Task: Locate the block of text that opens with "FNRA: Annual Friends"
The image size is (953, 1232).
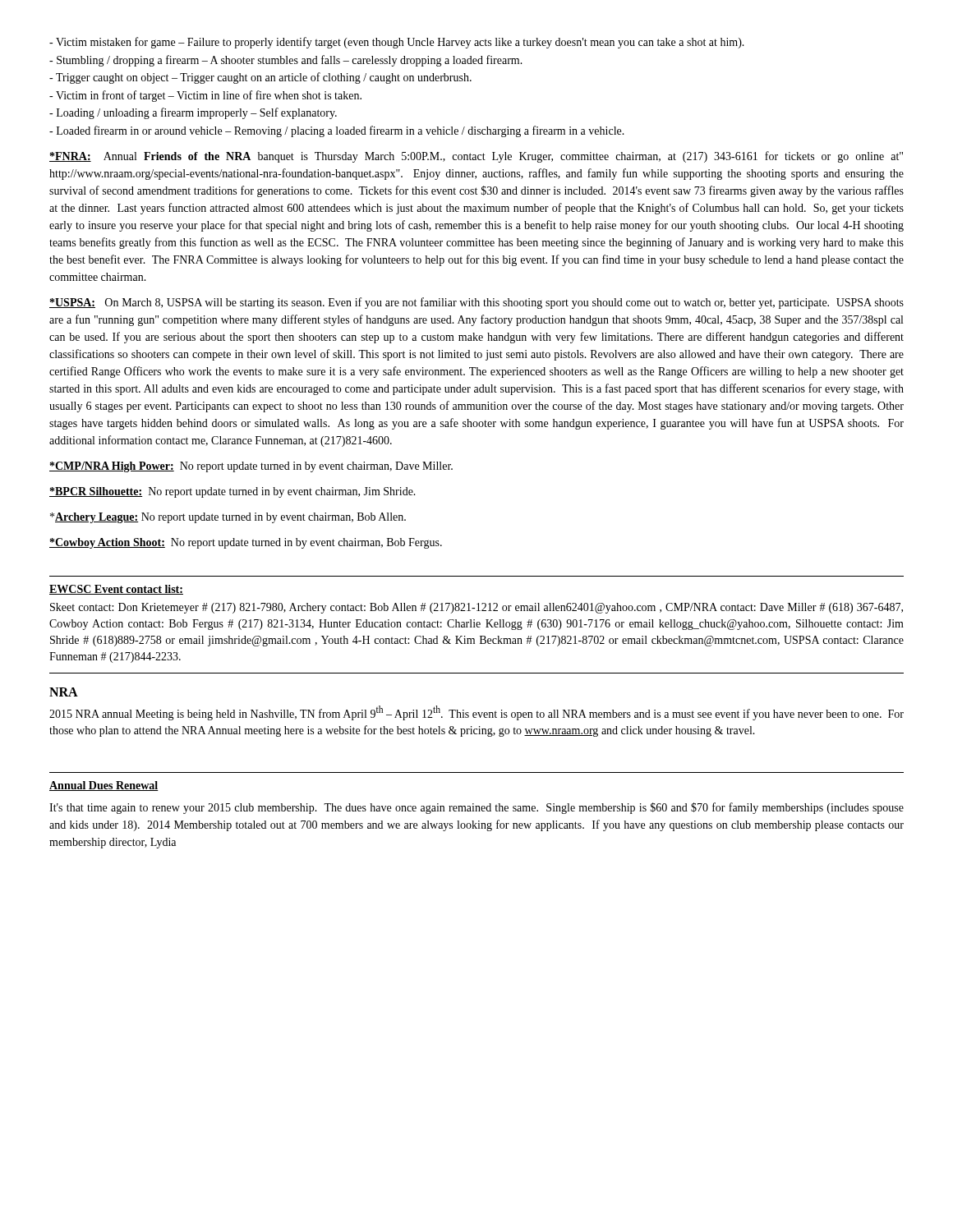Action: (x=476, y=216)
